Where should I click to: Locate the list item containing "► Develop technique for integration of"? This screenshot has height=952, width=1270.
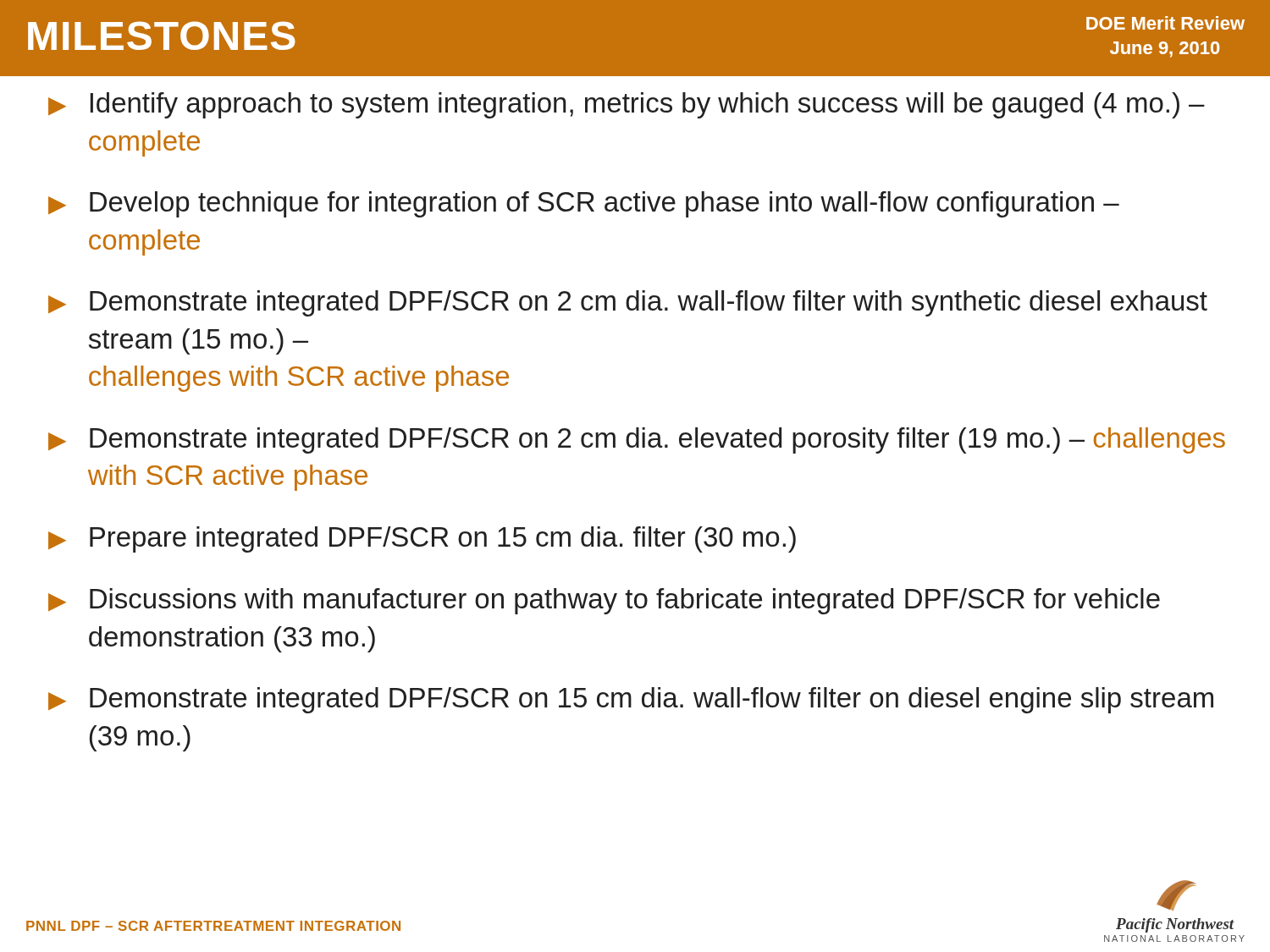point(635,221)
